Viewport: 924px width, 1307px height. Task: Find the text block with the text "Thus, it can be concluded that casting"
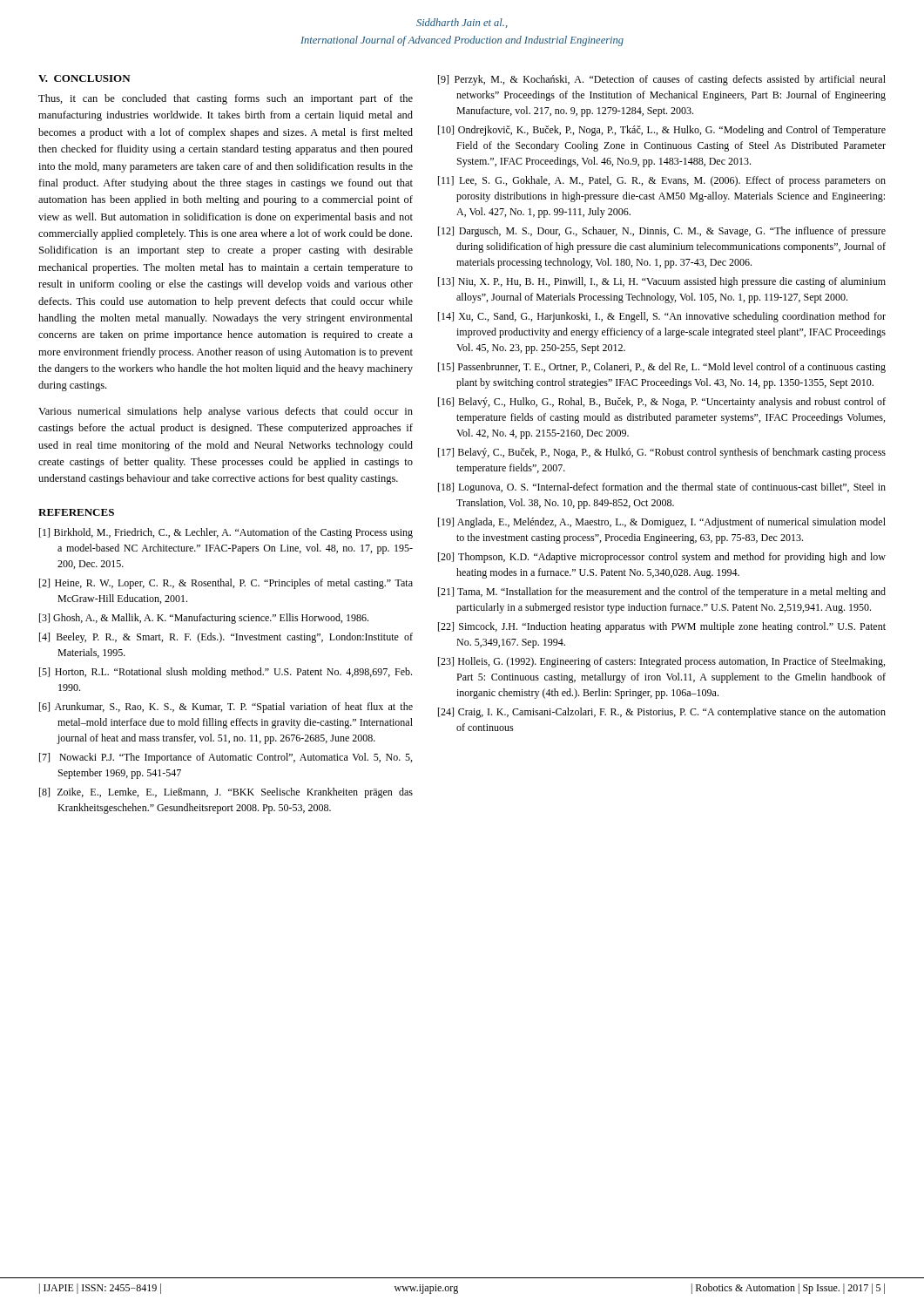226,242
